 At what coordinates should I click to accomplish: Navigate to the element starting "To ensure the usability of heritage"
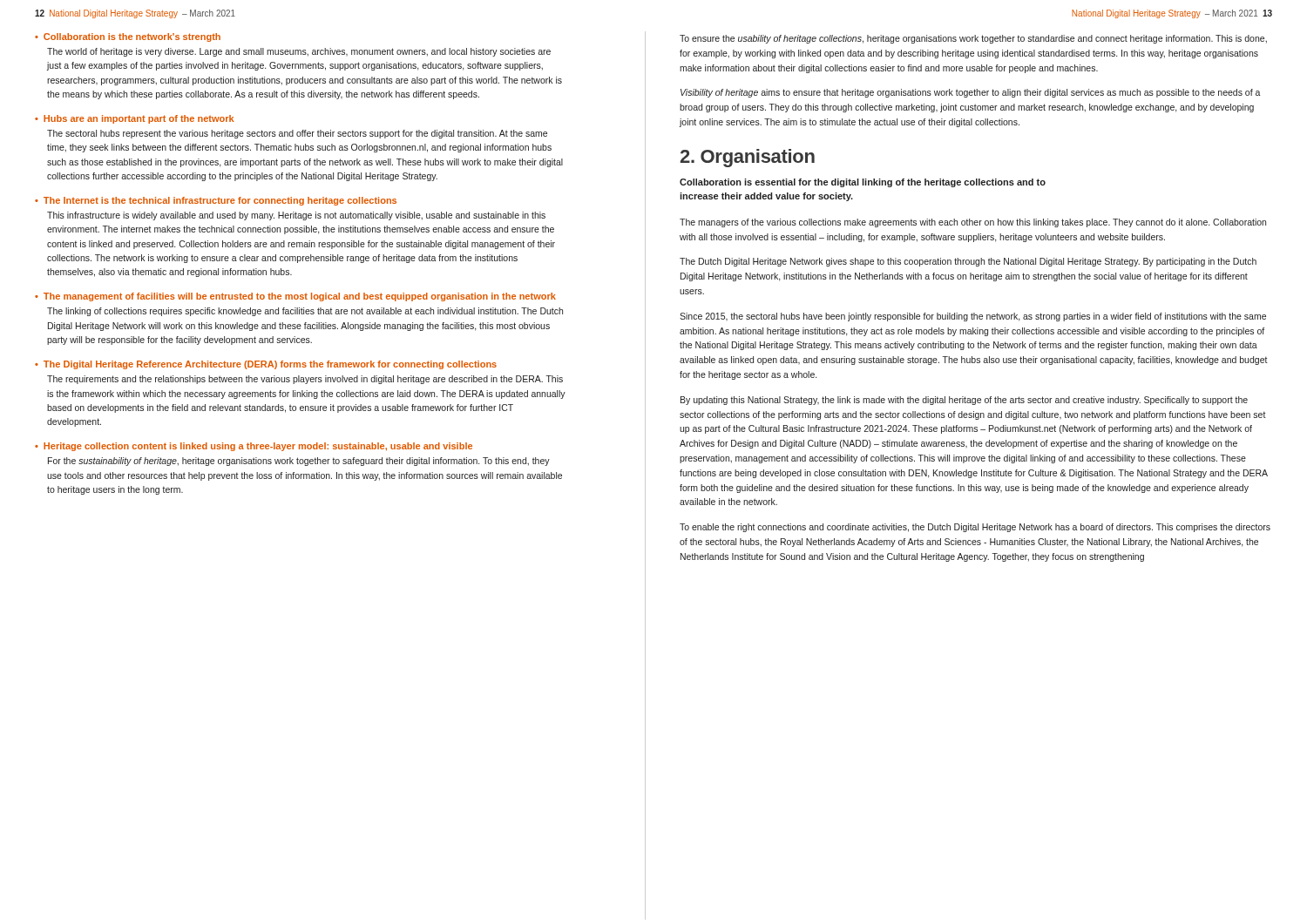(x=974, y=53)
